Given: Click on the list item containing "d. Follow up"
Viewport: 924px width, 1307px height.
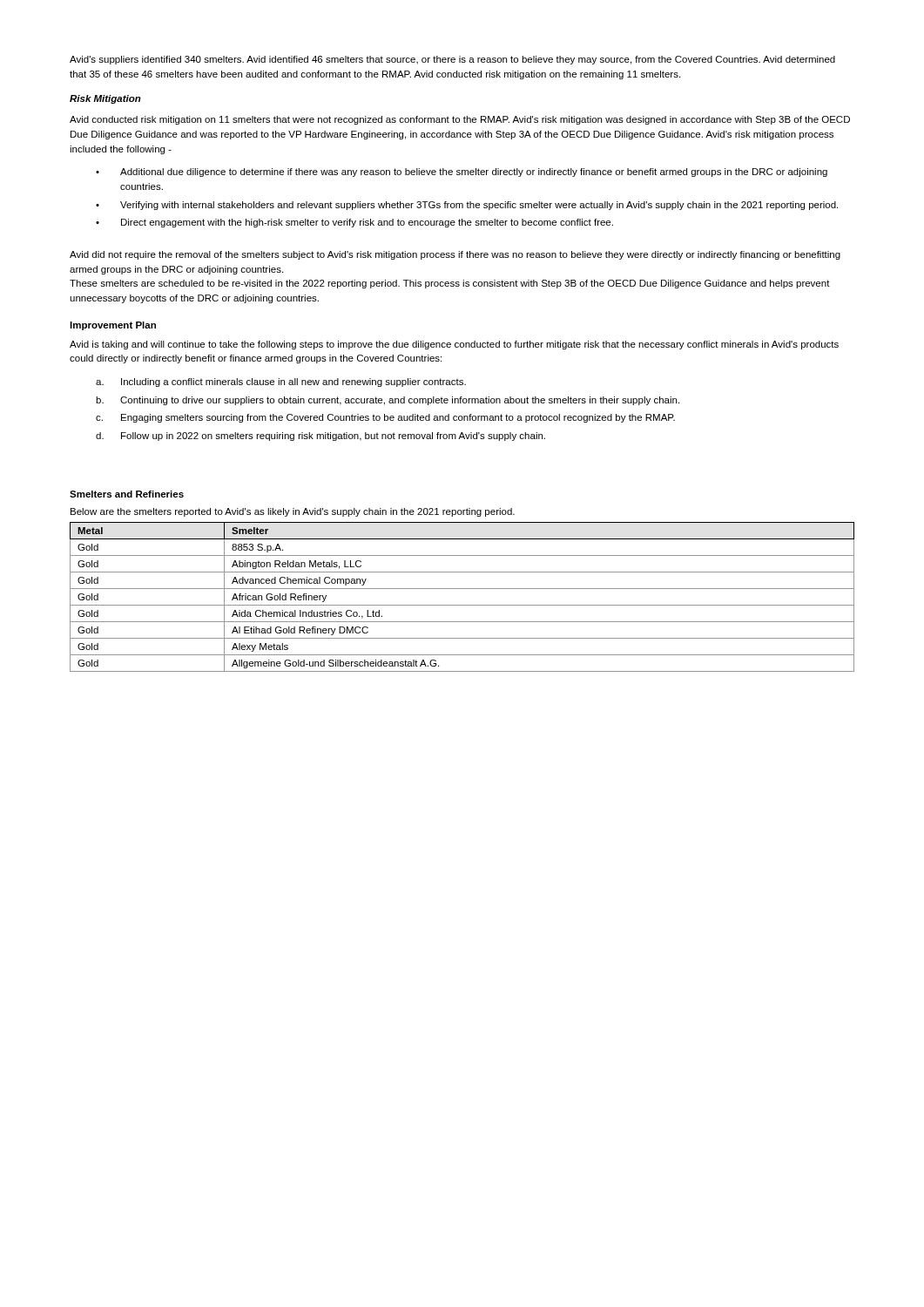Looking at the screenshot, I should coord(462,436).
